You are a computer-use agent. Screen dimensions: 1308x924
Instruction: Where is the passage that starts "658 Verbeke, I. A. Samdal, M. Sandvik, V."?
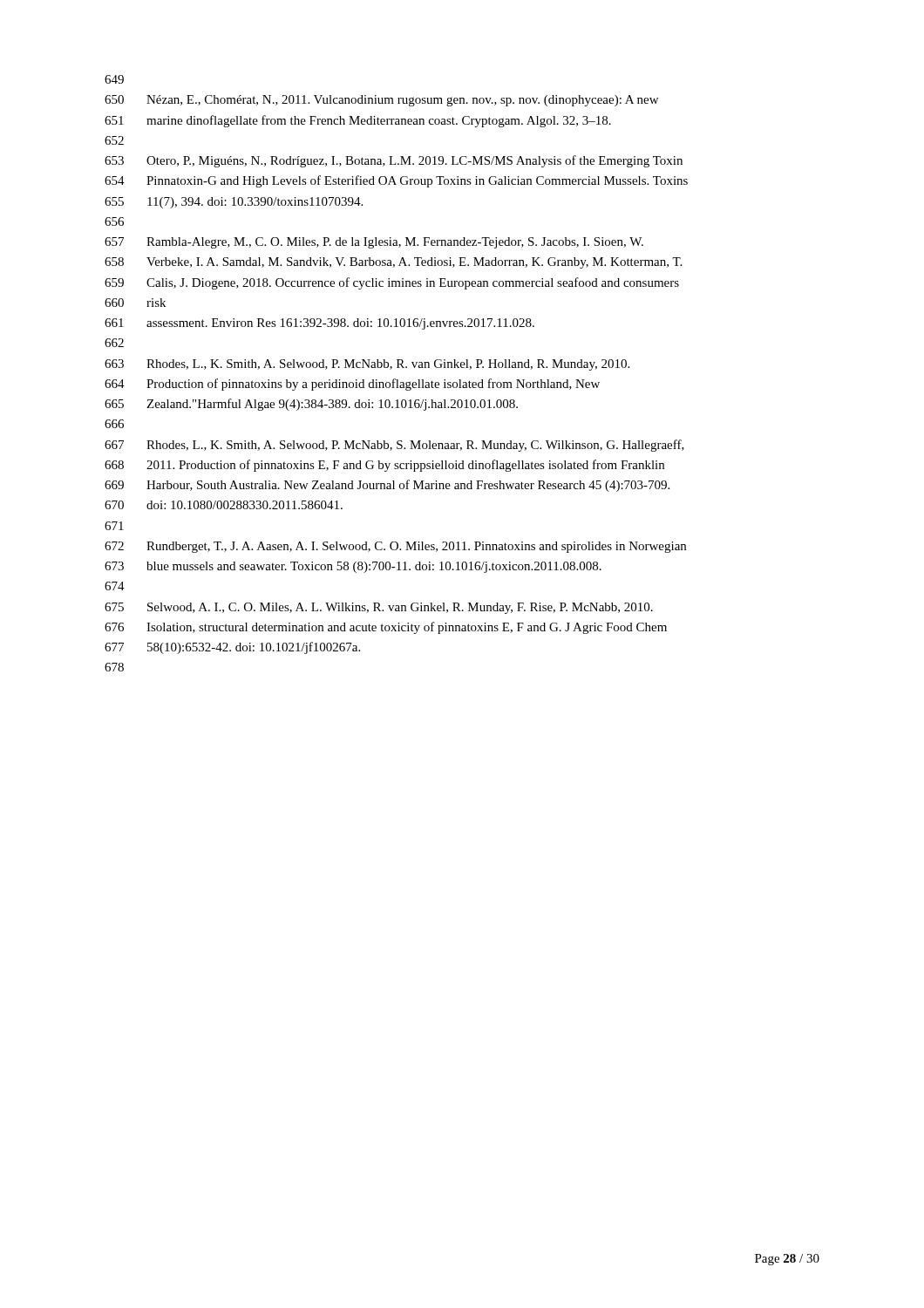point(462,262)
